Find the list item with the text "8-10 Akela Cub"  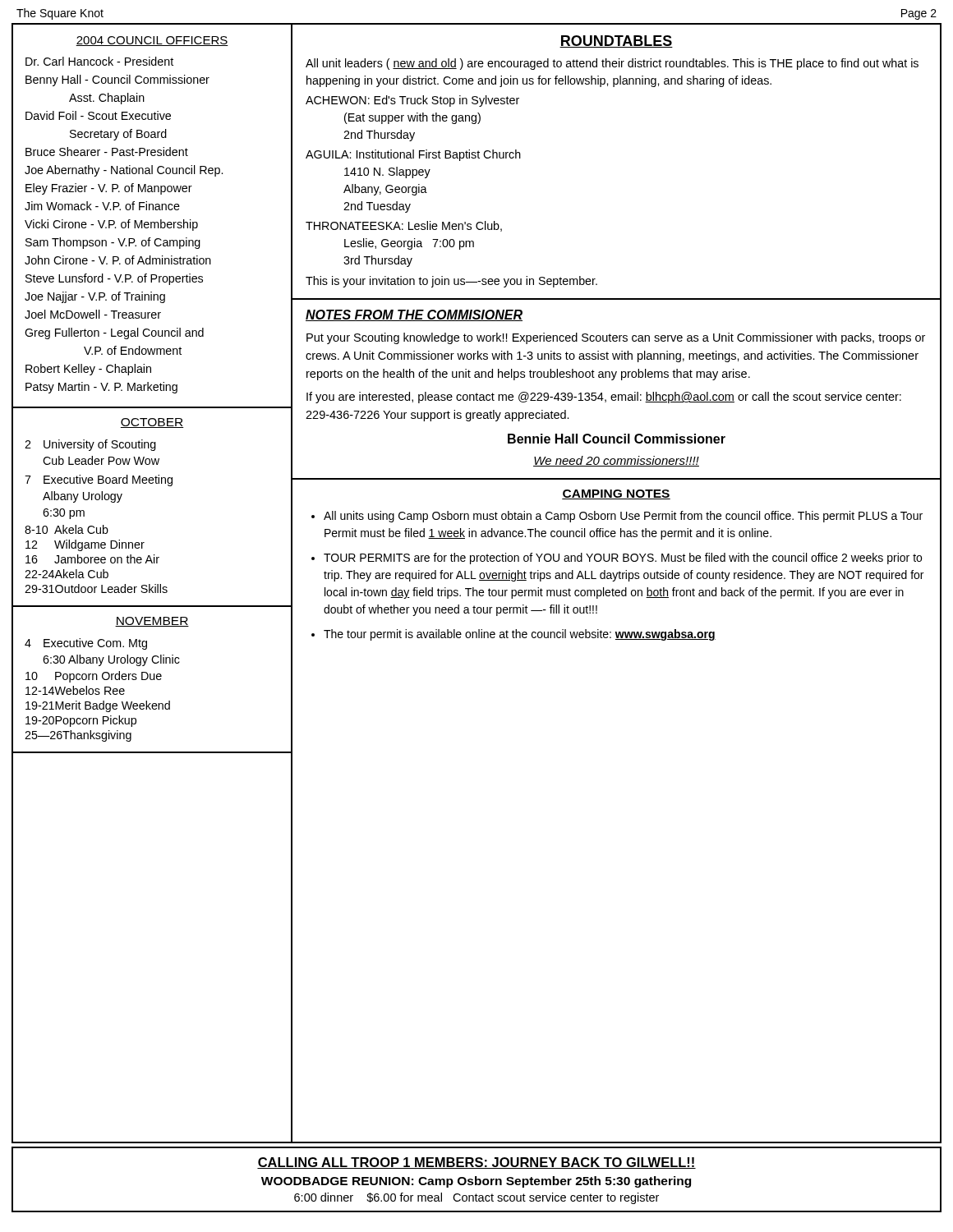point(67,530)
